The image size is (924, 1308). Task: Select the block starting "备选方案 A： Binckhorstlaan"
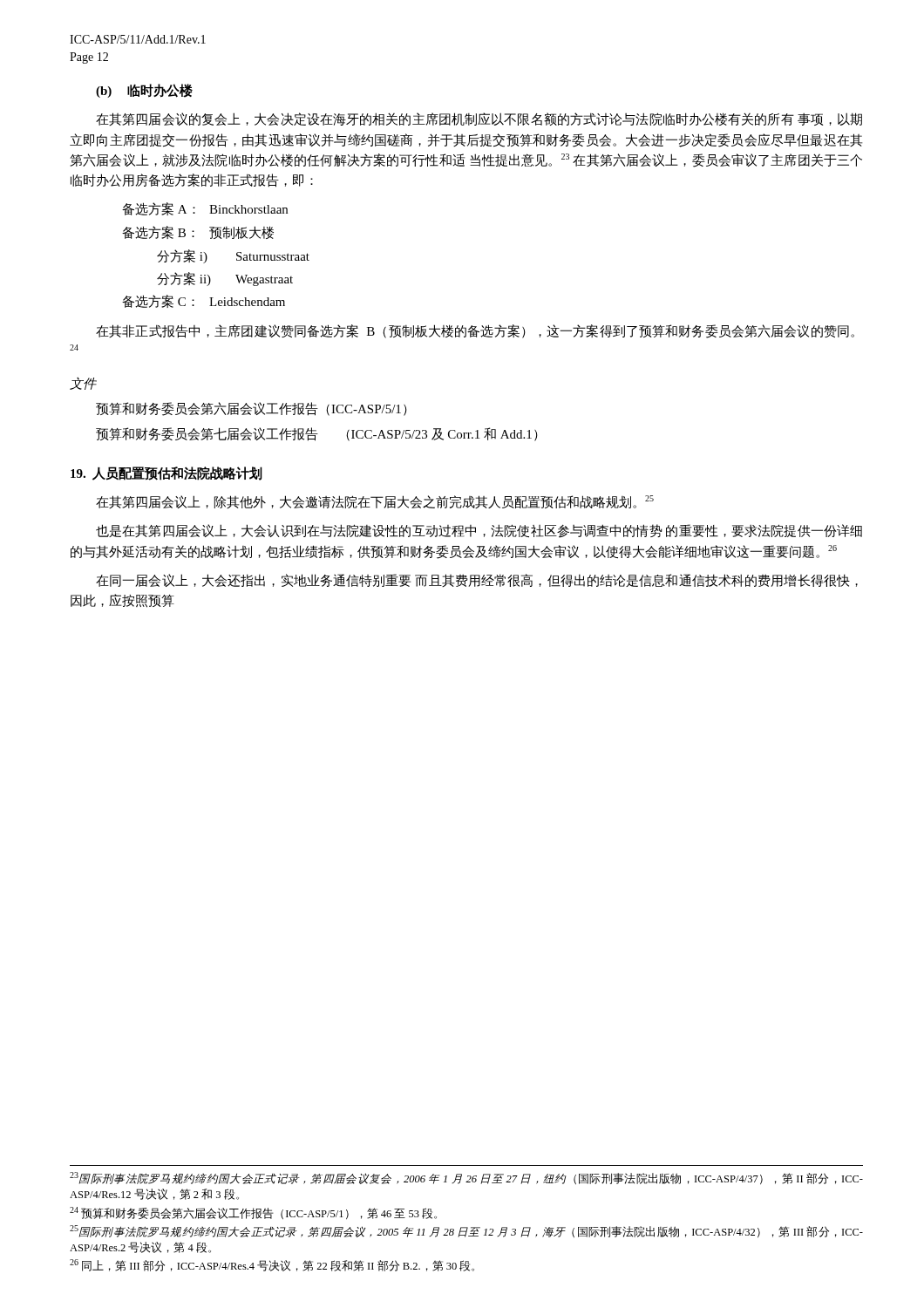point(205,210)
